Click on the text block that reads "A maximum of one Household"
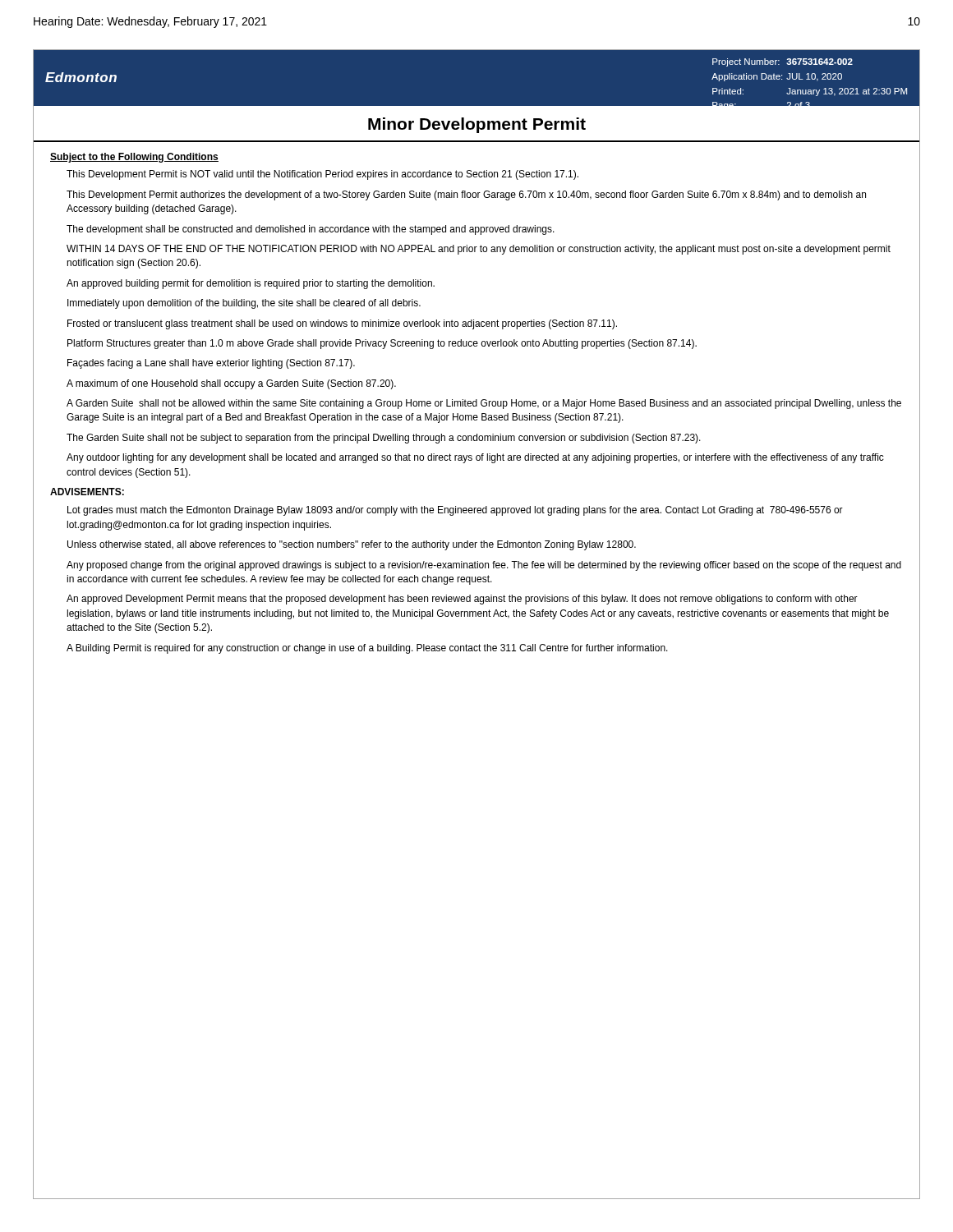The height and width of the screenshot is (1232, 953). (x=231, y=383)
